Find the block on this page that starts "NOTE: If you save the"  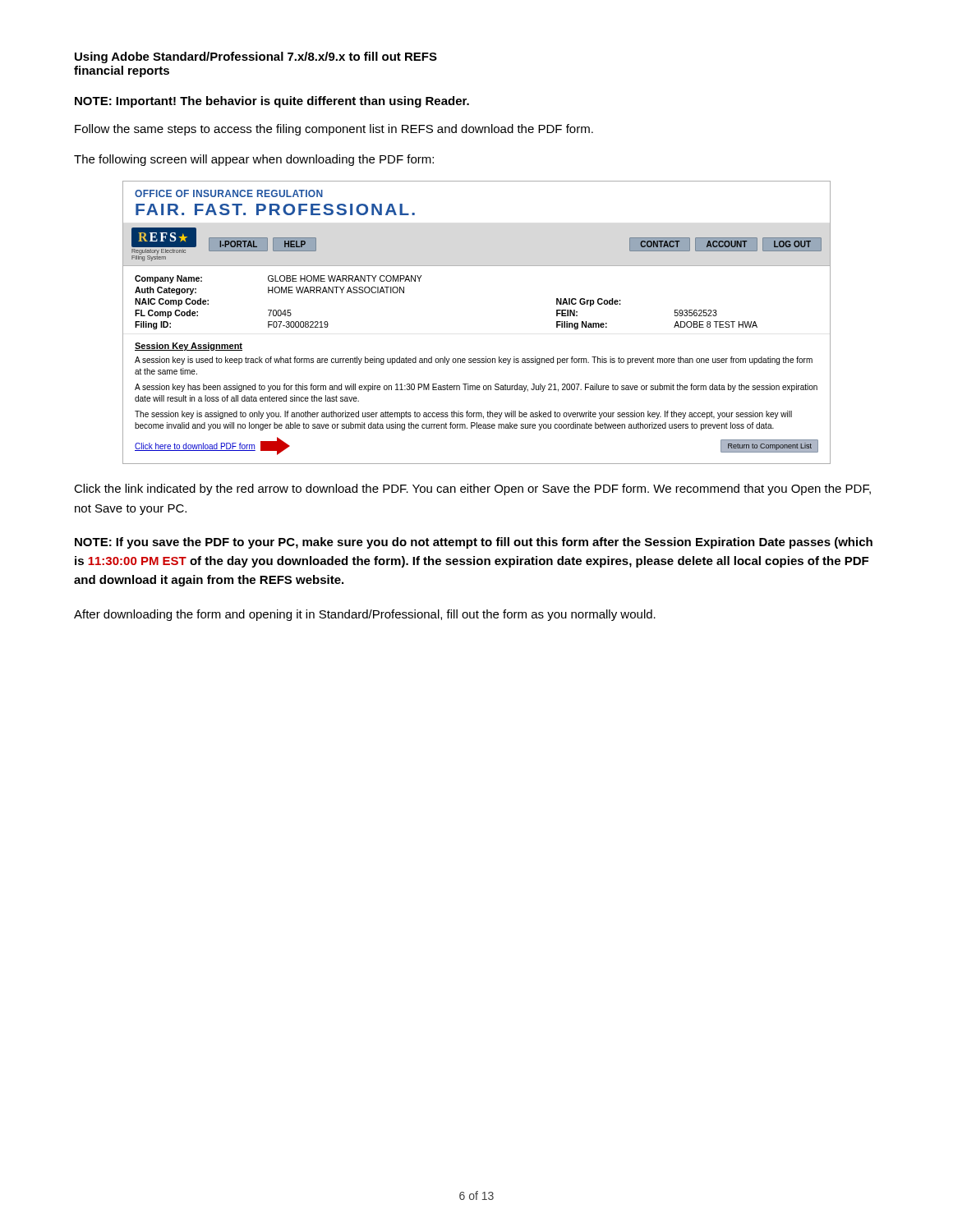tap(473, 561)
